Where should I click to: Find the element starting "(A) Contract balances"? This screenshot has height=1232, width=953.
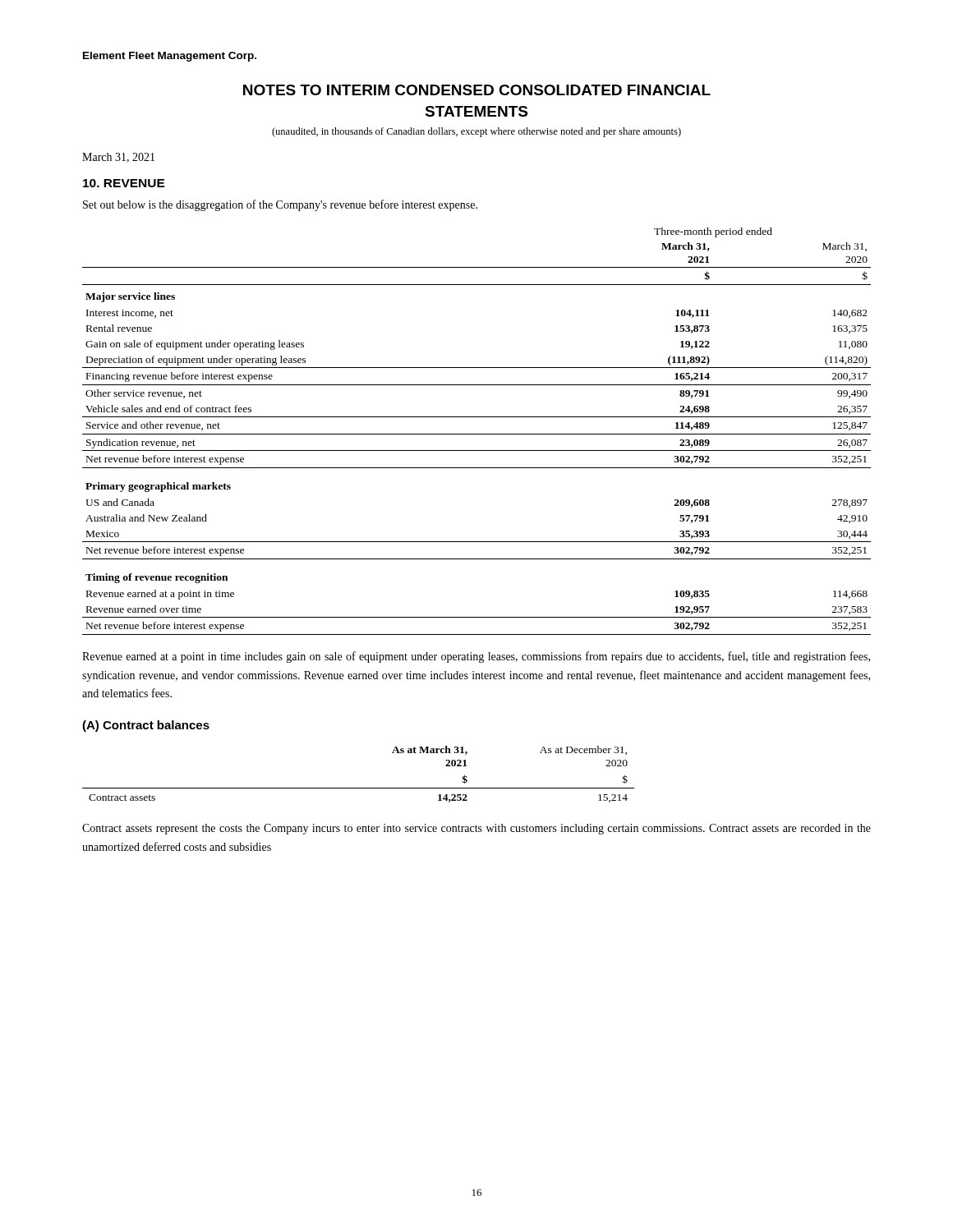coord(146,725)
